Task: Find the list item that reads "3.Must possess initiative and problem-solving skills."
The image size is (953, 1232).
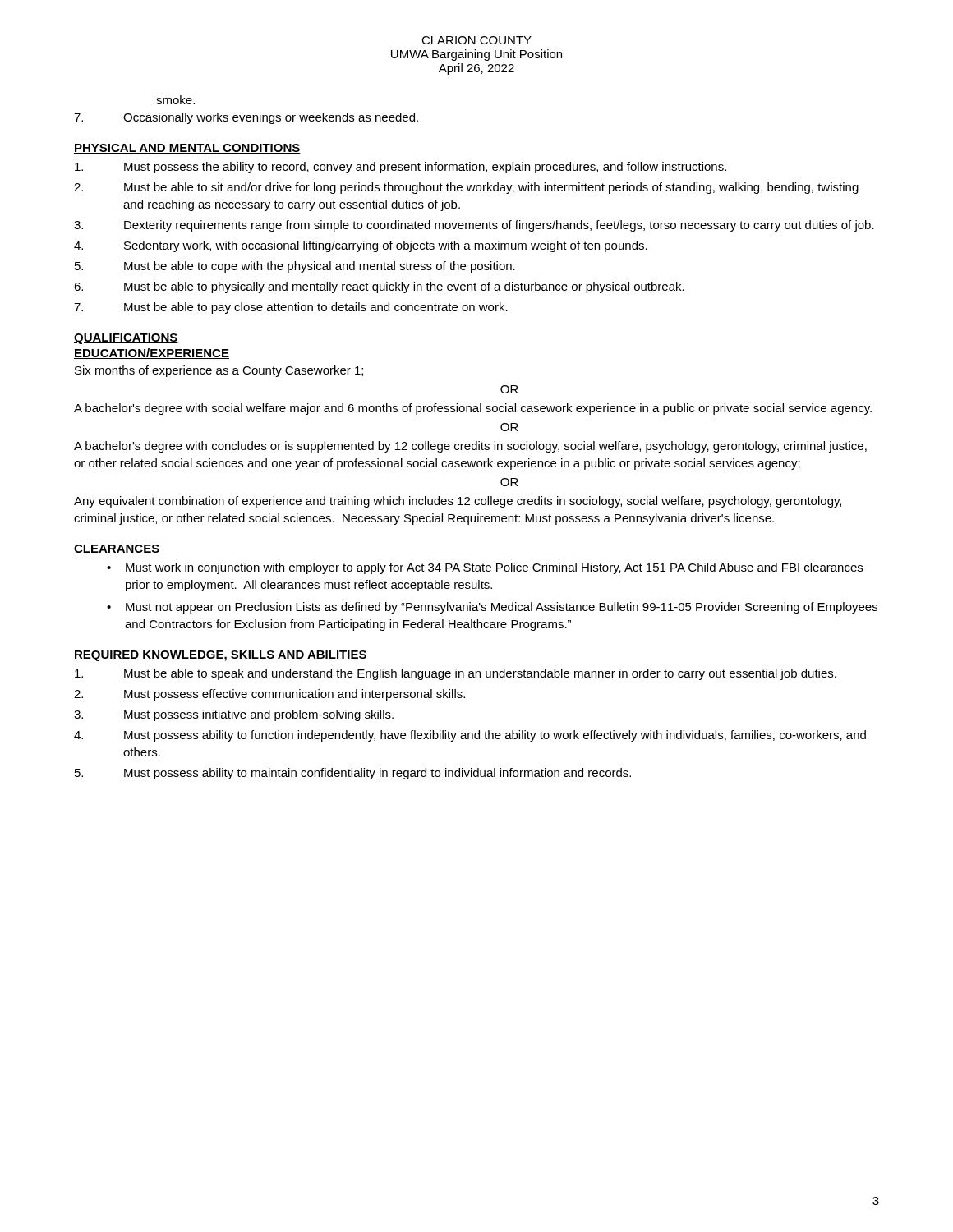Action: [x=234, y=715]
